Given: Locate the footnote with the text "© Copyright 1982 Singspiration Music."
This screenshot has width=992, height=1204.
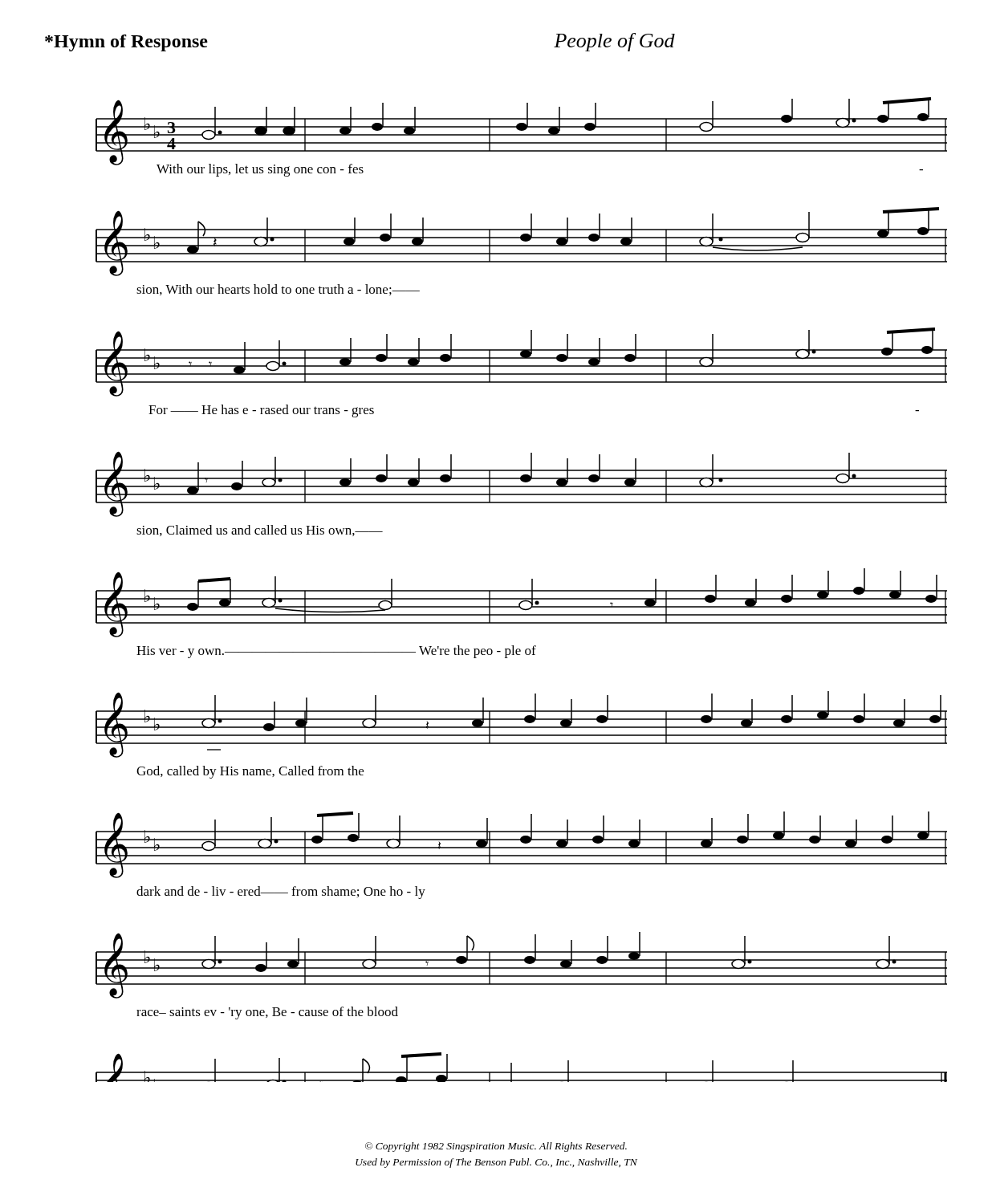Looking at the screenshot, I should click(x=496, y=1153).
